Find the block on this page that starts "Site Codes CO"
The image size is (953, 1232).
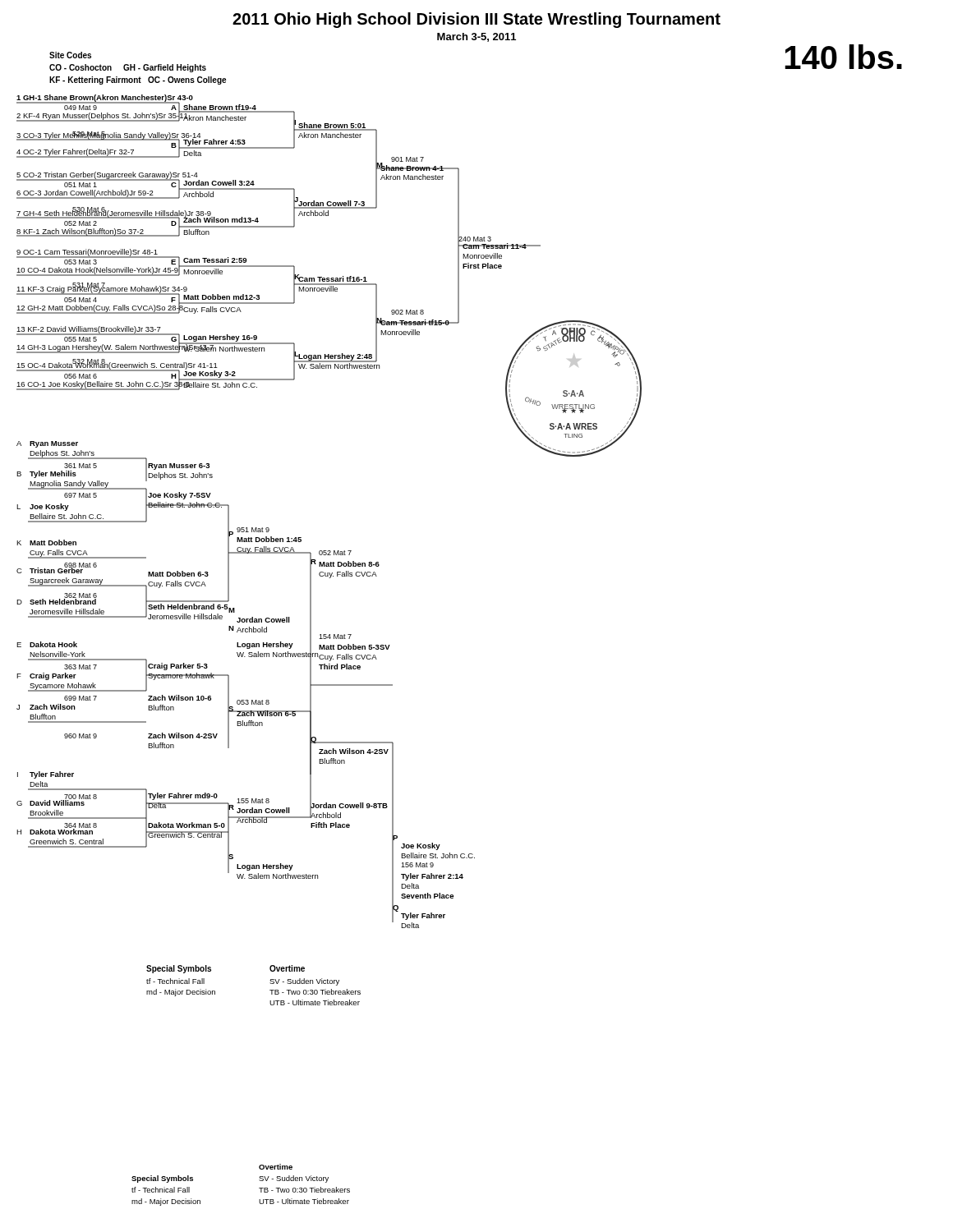click(138, 68)
